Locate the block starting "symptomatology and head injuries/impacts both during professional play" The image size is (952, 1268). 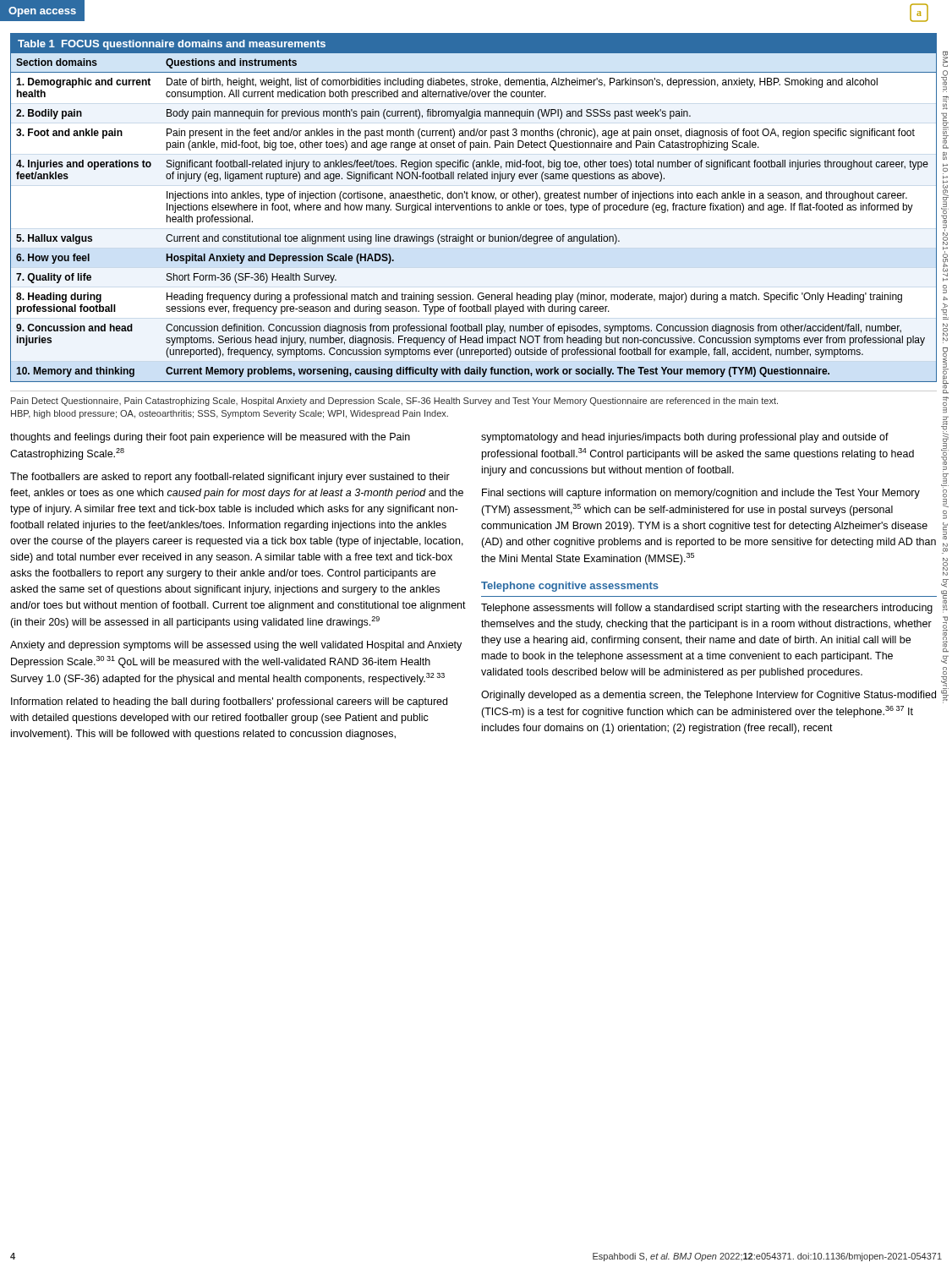coord(698,453)
